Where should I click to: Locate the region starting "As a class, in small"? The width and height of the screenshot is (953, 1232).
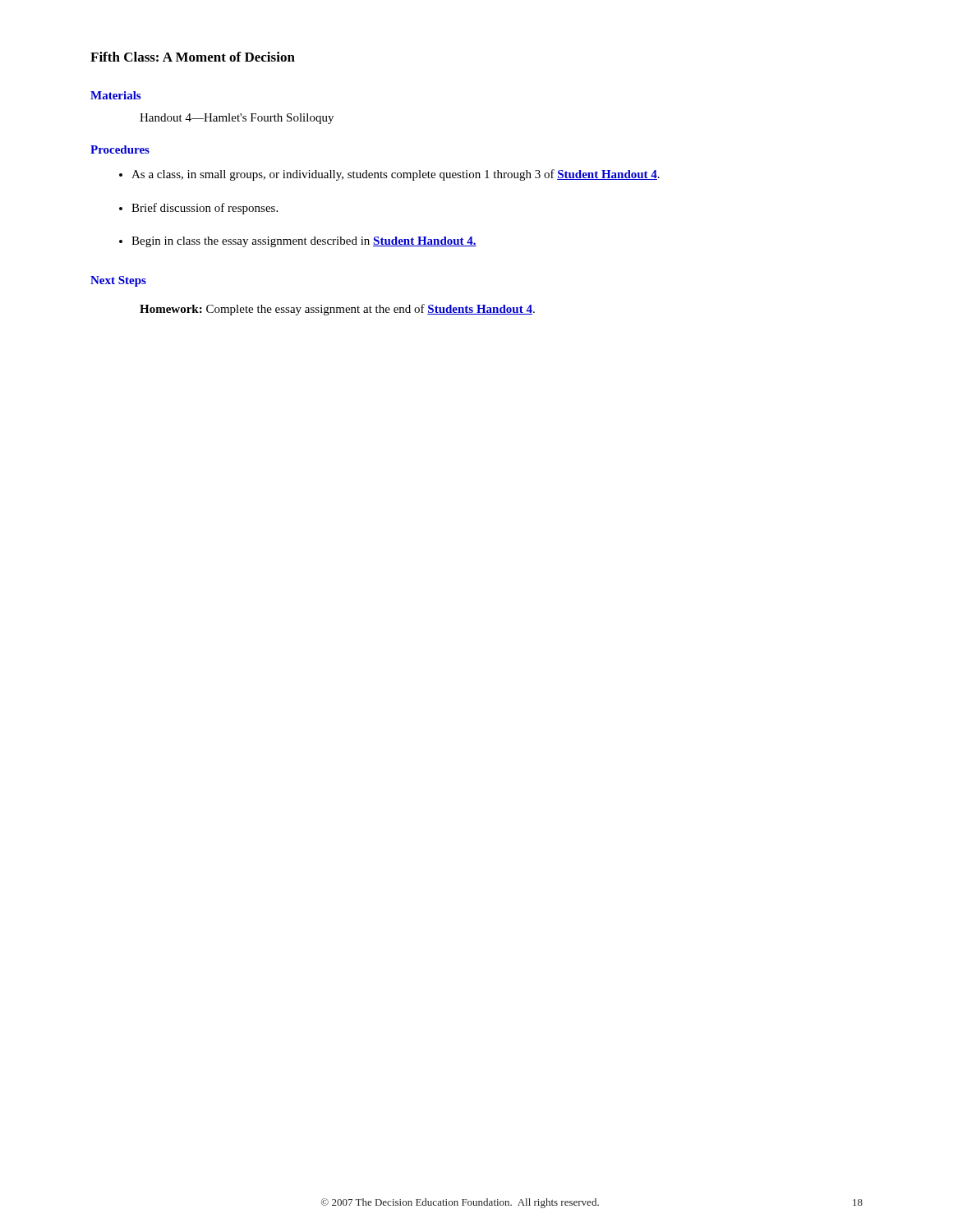point(396,174)
